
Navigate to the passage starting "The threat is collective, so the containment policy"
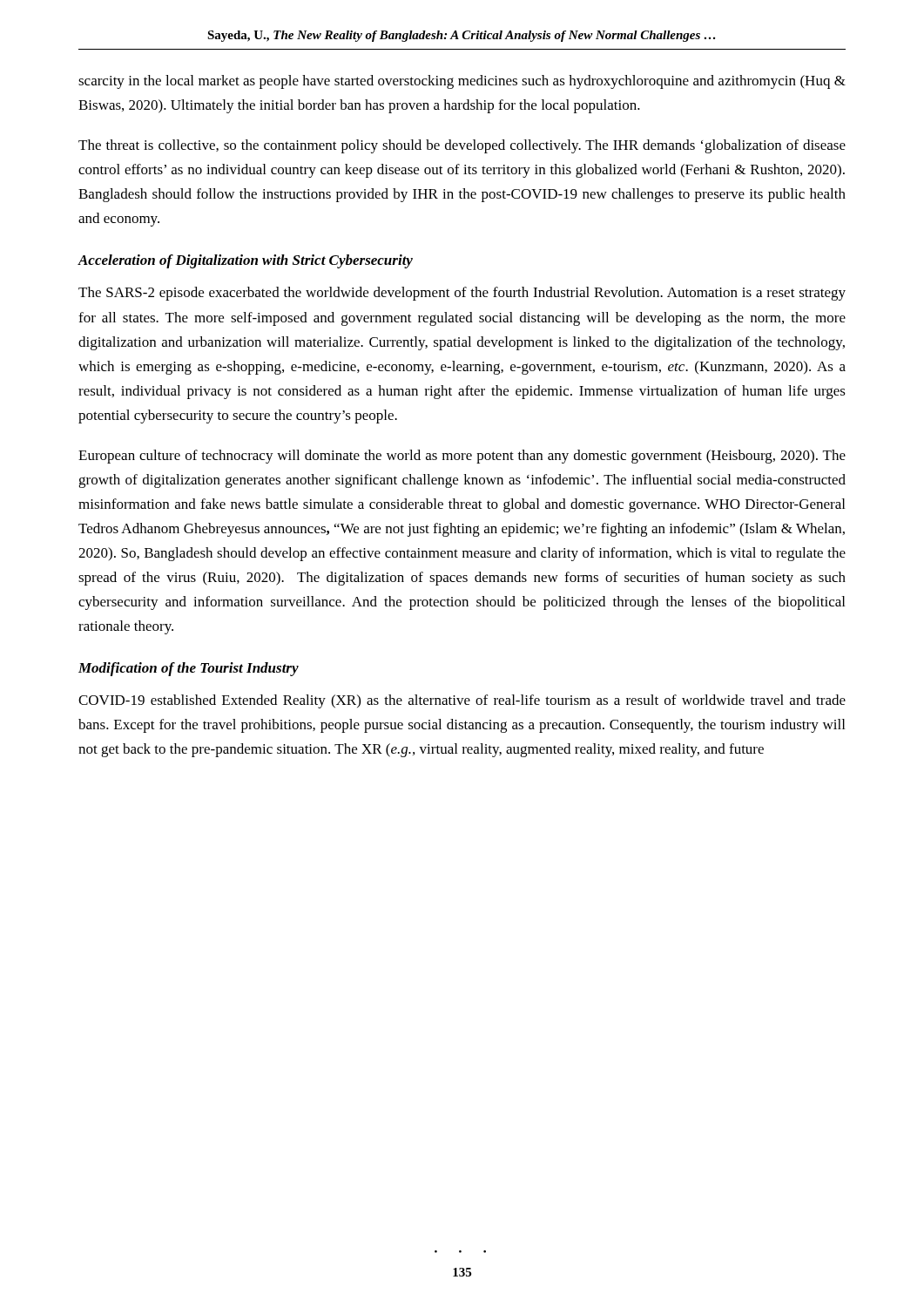click(x=462, y=182)
